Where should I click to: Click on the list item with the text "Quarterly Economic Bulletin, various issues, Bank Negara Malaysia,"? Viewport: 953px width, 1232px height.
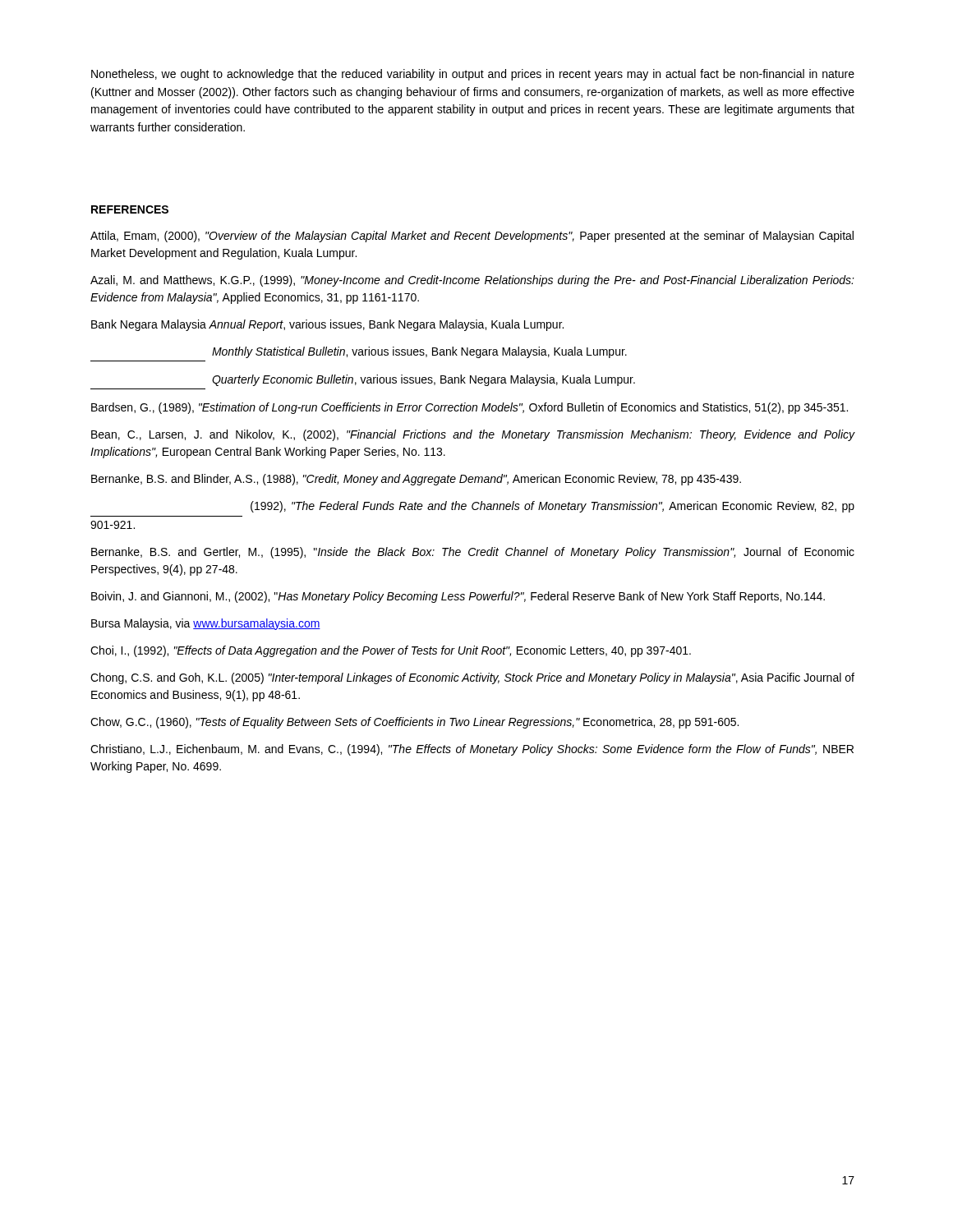click(x=363, y=381)
